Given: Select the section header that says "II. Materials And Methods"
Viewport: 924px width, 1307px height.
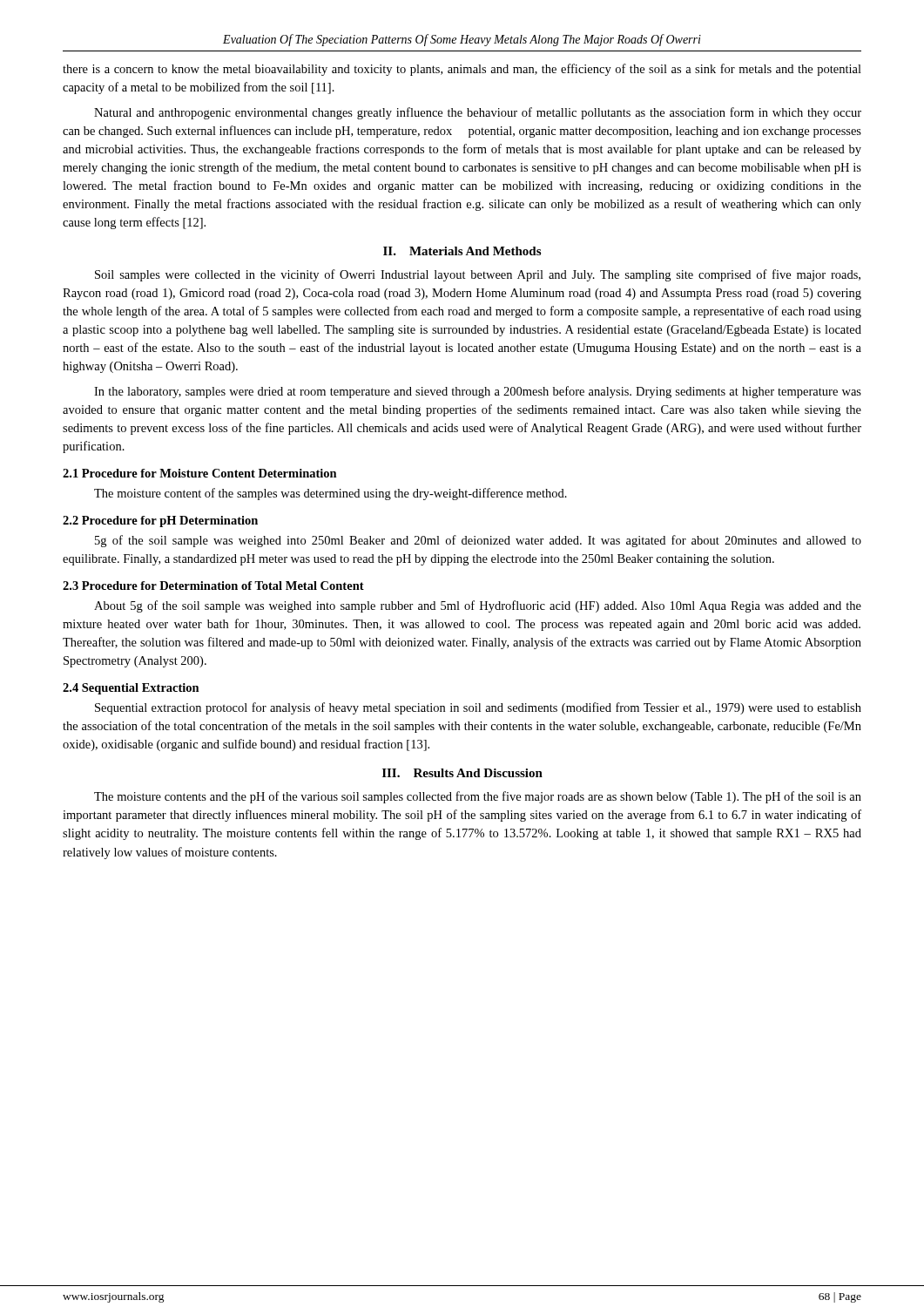Looking at the screenshot, I should coord(462,252).
